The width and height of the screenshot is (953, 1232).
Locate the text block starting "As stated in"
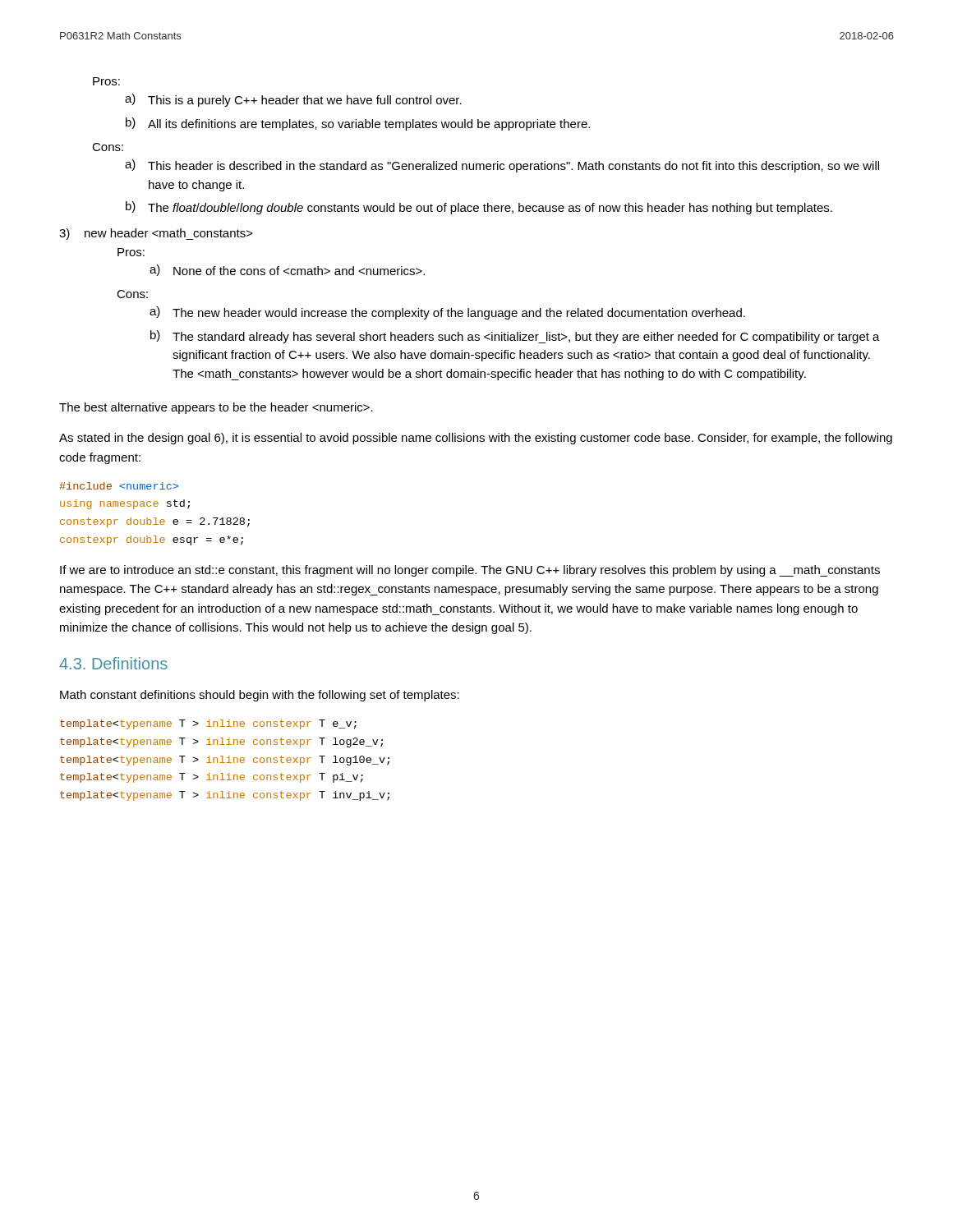(476, 447)
